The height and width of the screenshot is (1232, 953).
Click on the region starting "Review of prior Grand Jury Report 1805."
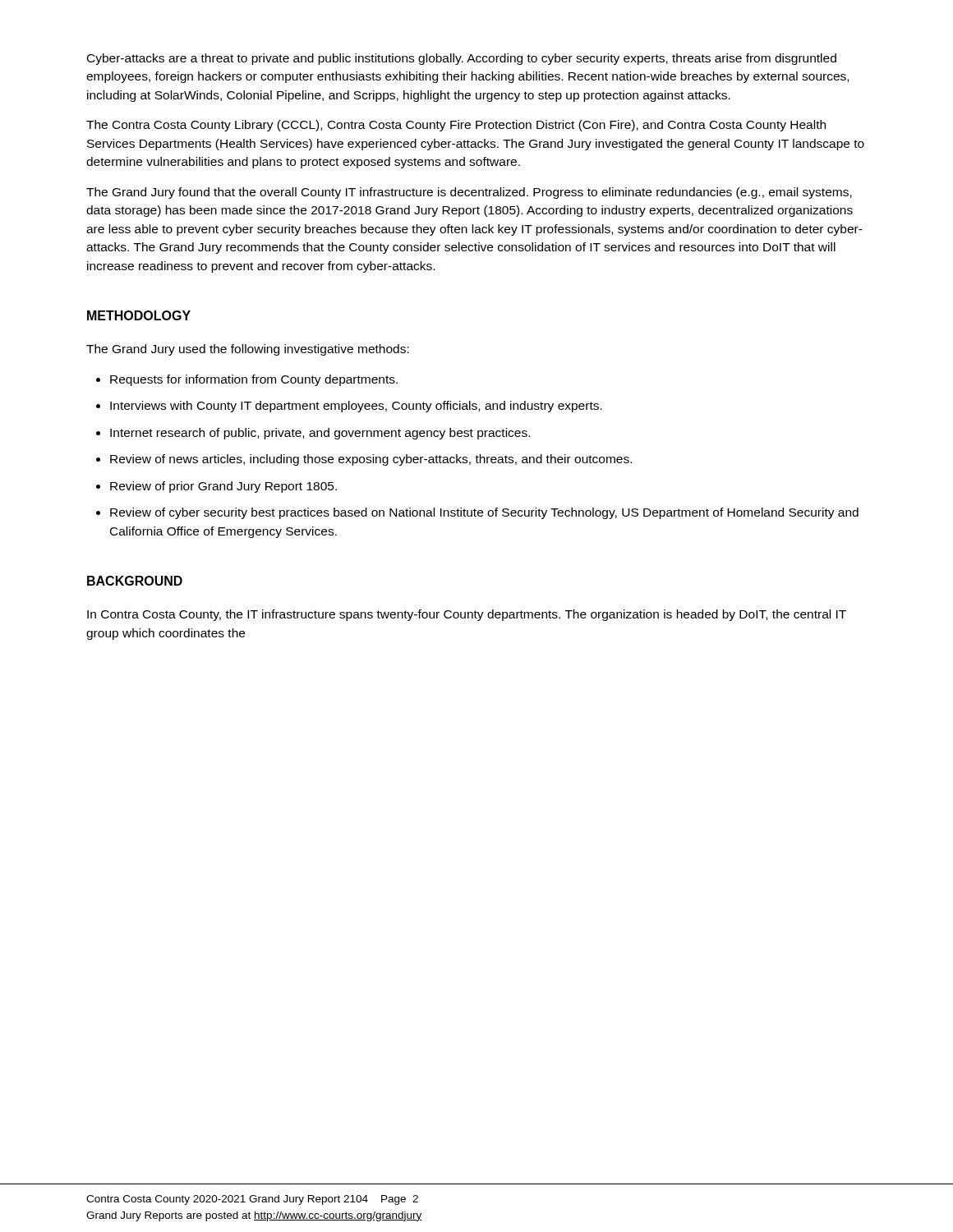click(224, 486)
